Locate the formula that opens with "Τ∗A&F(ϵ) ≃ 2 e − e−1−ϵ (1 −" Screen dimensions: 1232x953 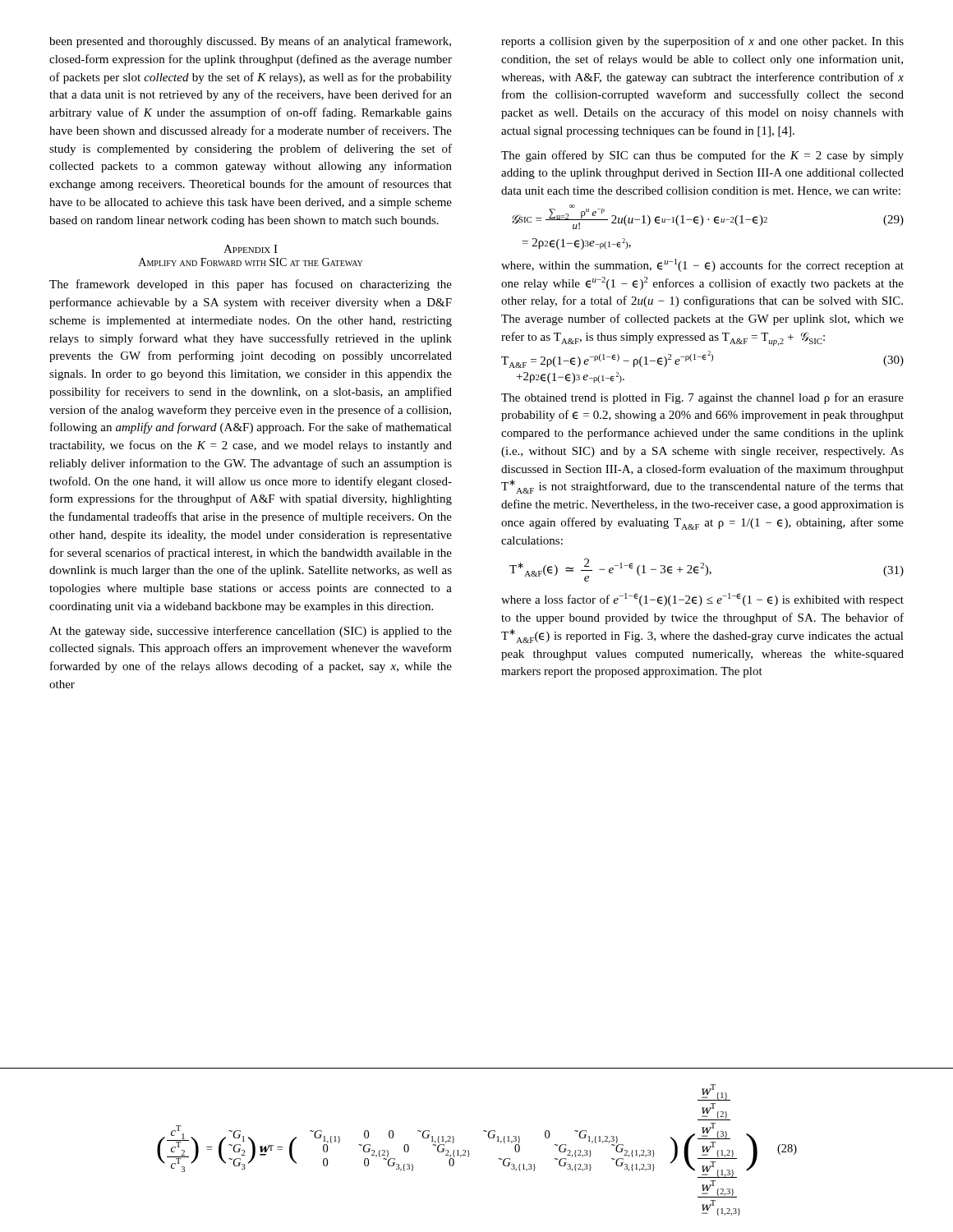click(x=702, y=571)
